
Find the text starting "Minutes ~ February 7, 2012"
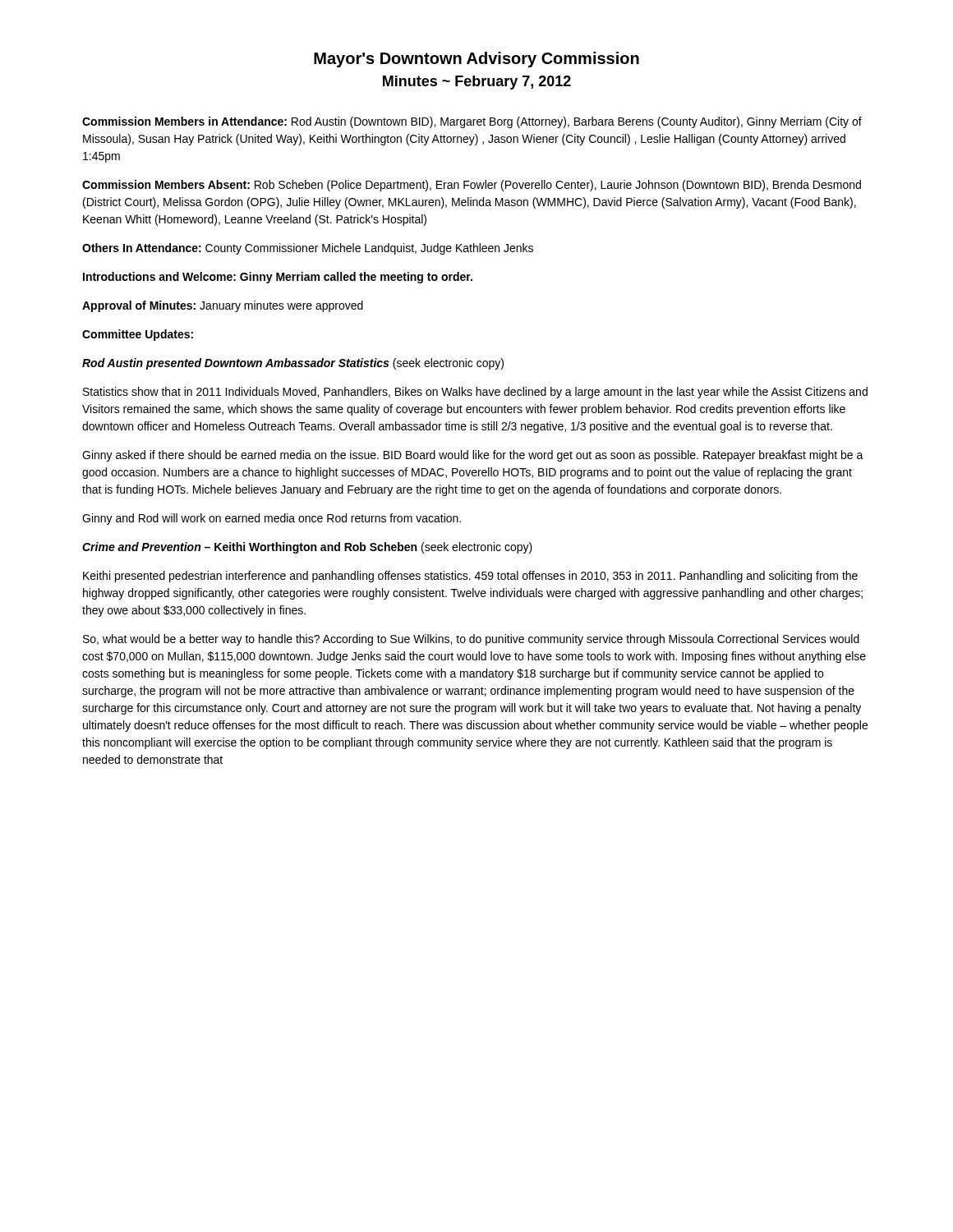pos(476,82)
